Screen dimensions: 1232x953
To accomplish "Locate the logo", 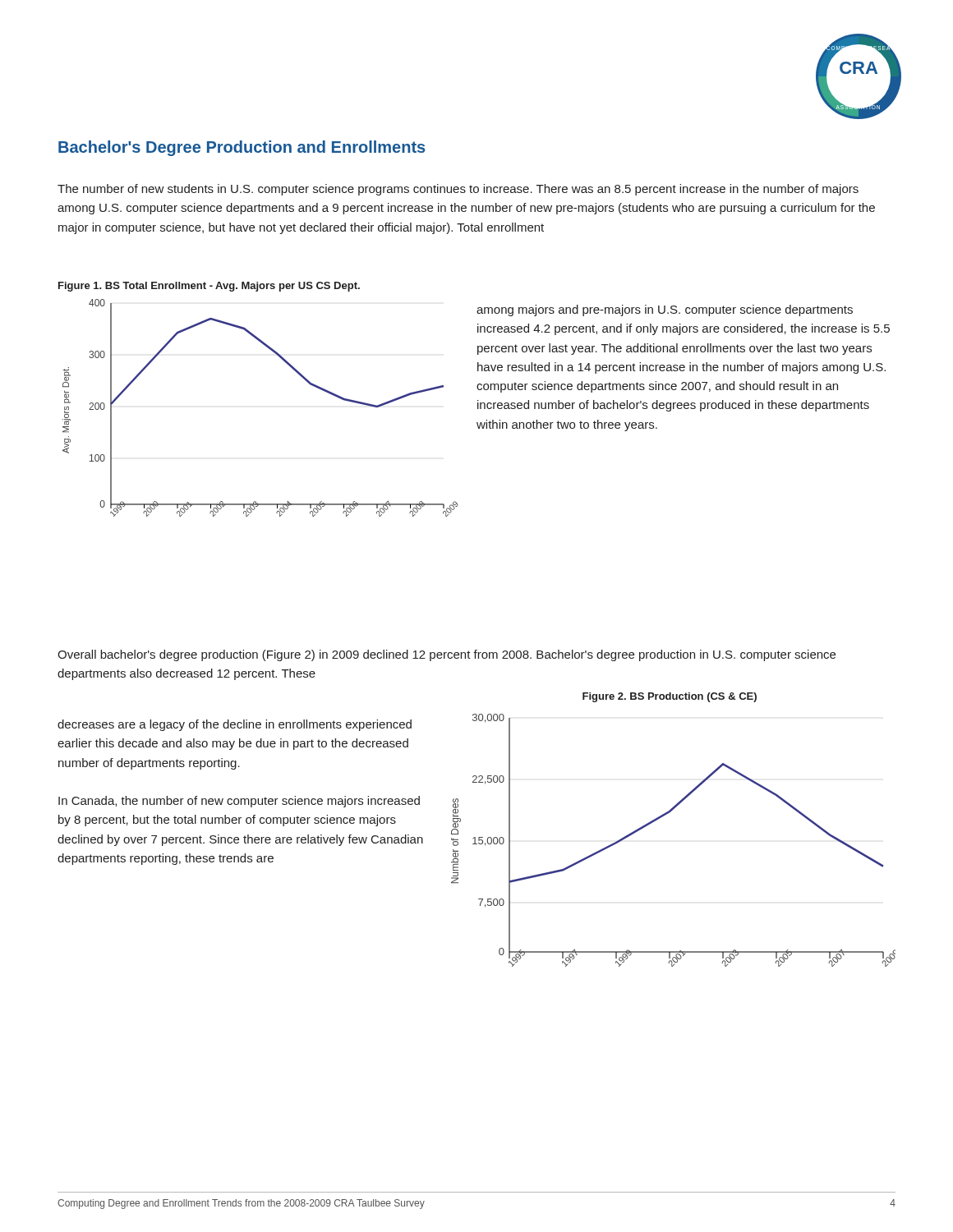I will [x=859, y=76].
